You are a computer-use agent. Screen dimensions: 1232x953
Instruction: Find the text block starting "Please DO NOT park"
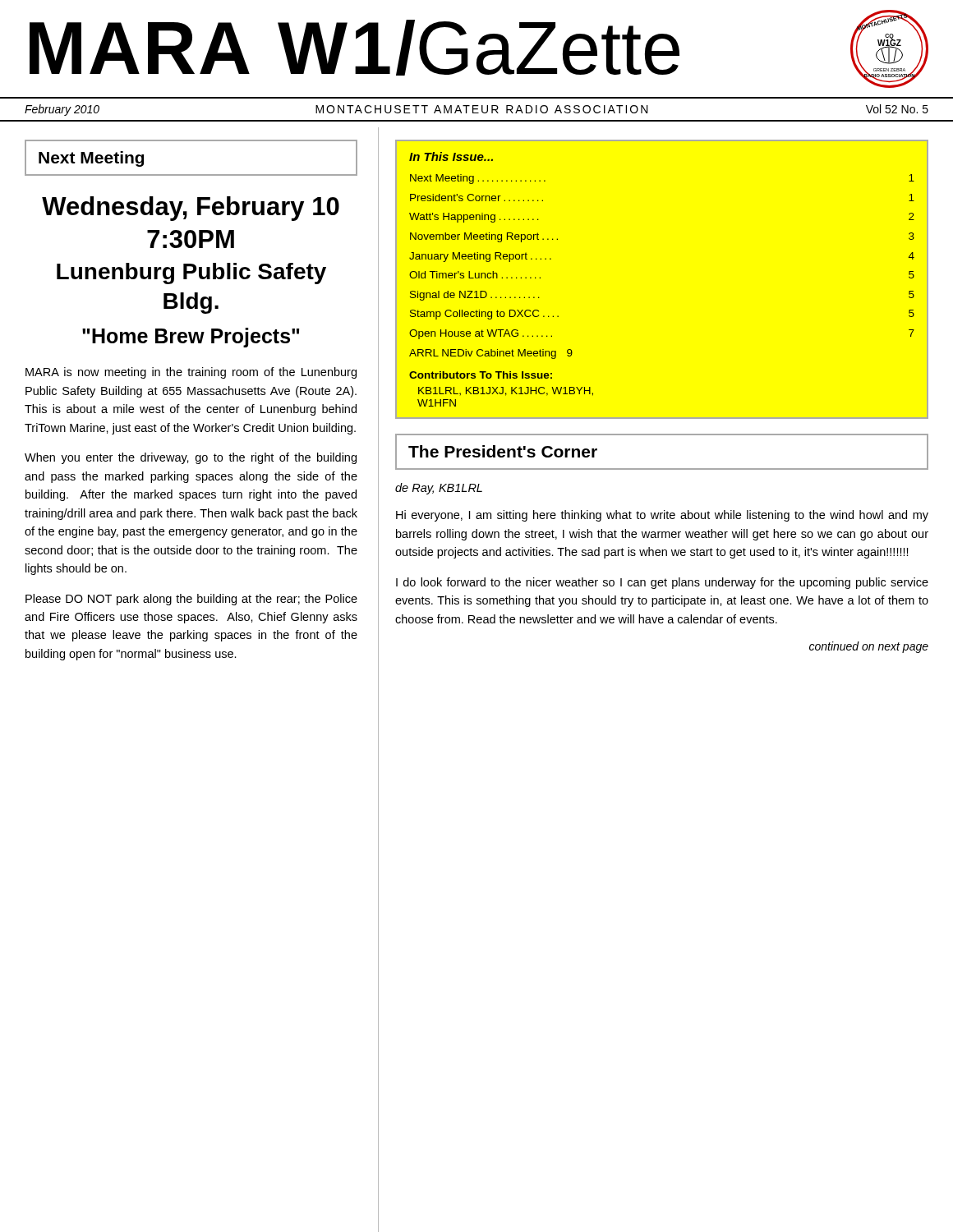[191, 626]
